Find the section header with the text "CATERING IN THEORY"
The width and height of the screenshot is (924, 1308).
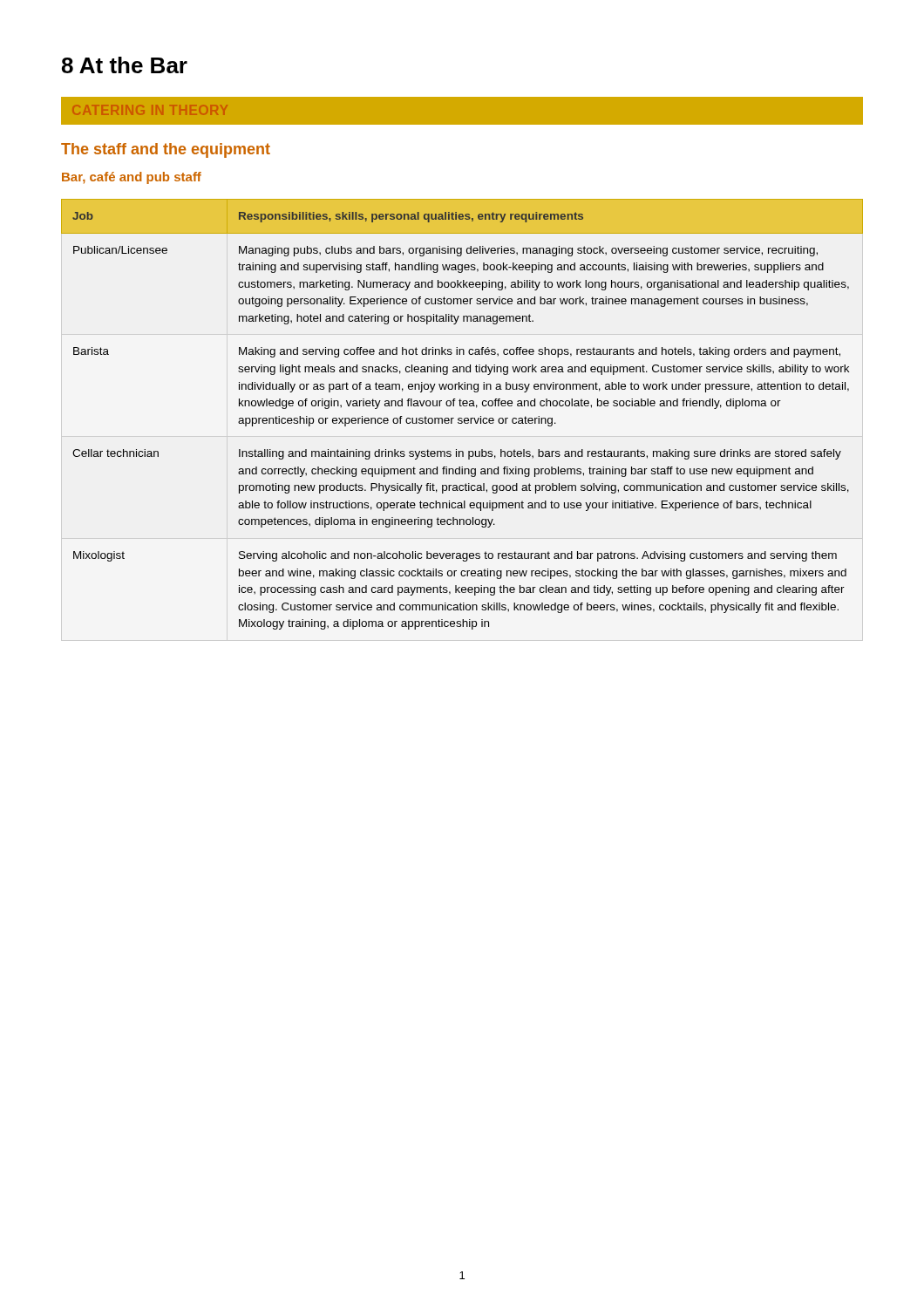coord(150,110)
